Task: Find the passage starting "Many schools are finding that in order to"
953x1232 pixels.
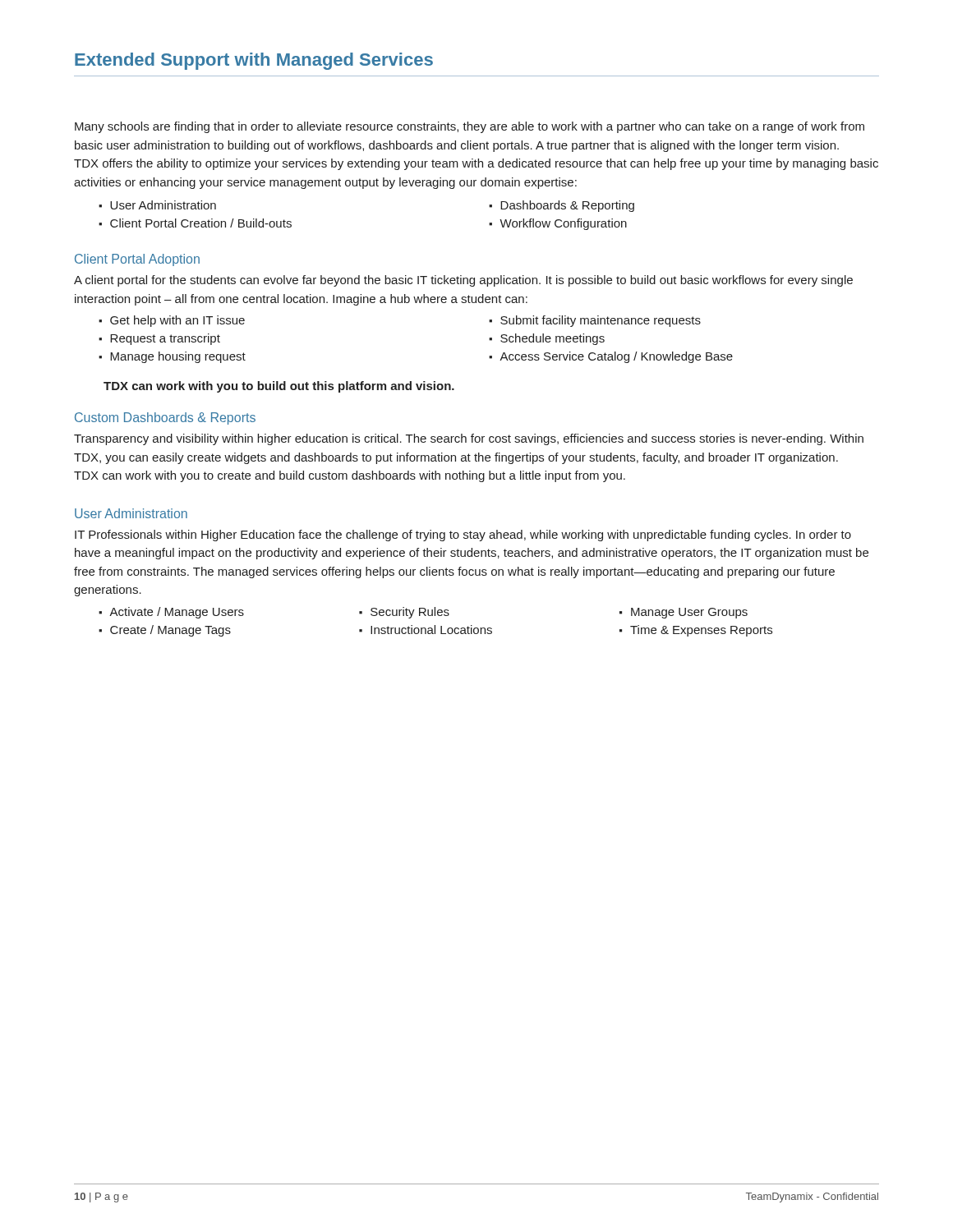Action: click(476, 154)
